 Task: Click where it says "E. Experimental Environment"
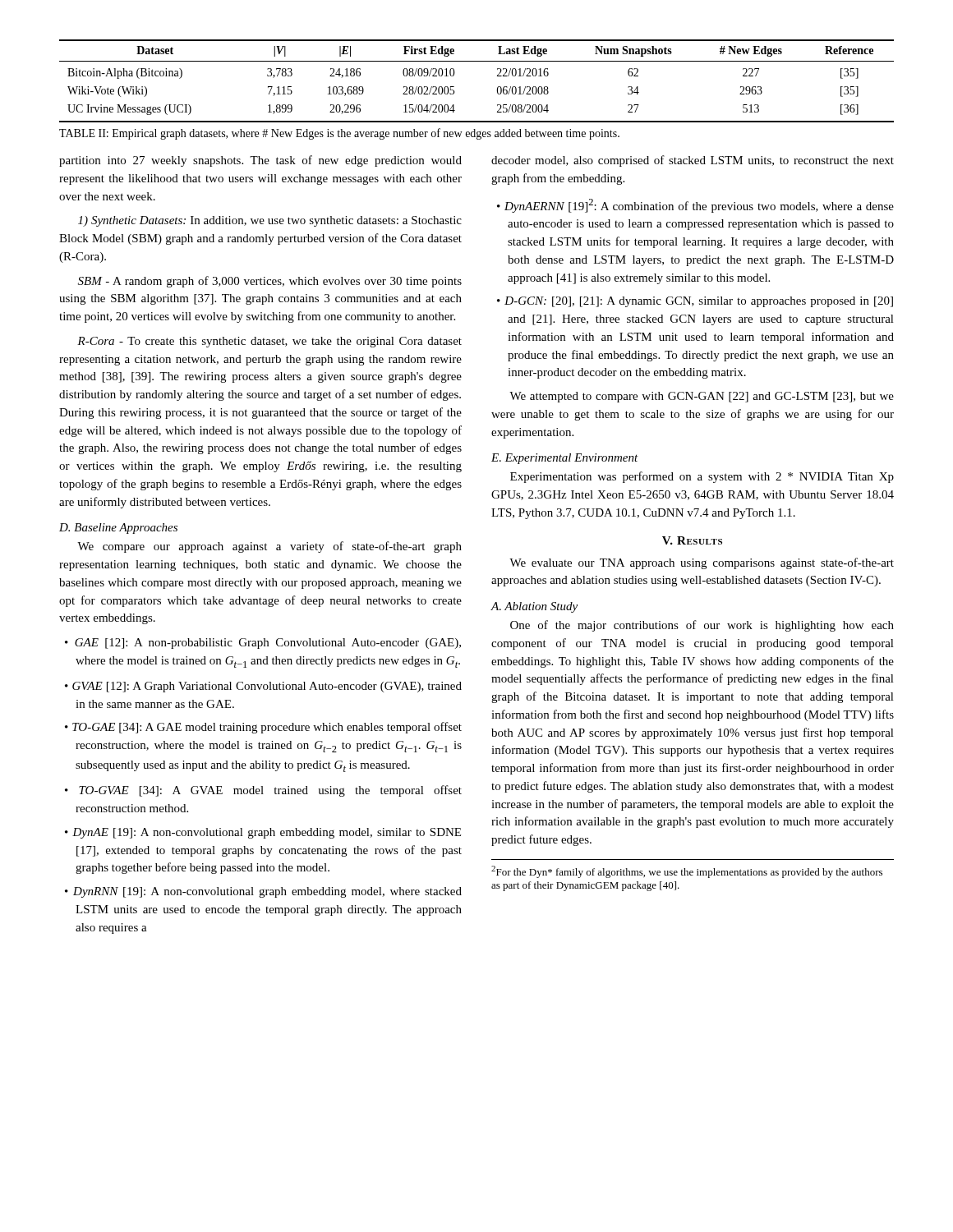pyautogui.click(x=564, y=458)
